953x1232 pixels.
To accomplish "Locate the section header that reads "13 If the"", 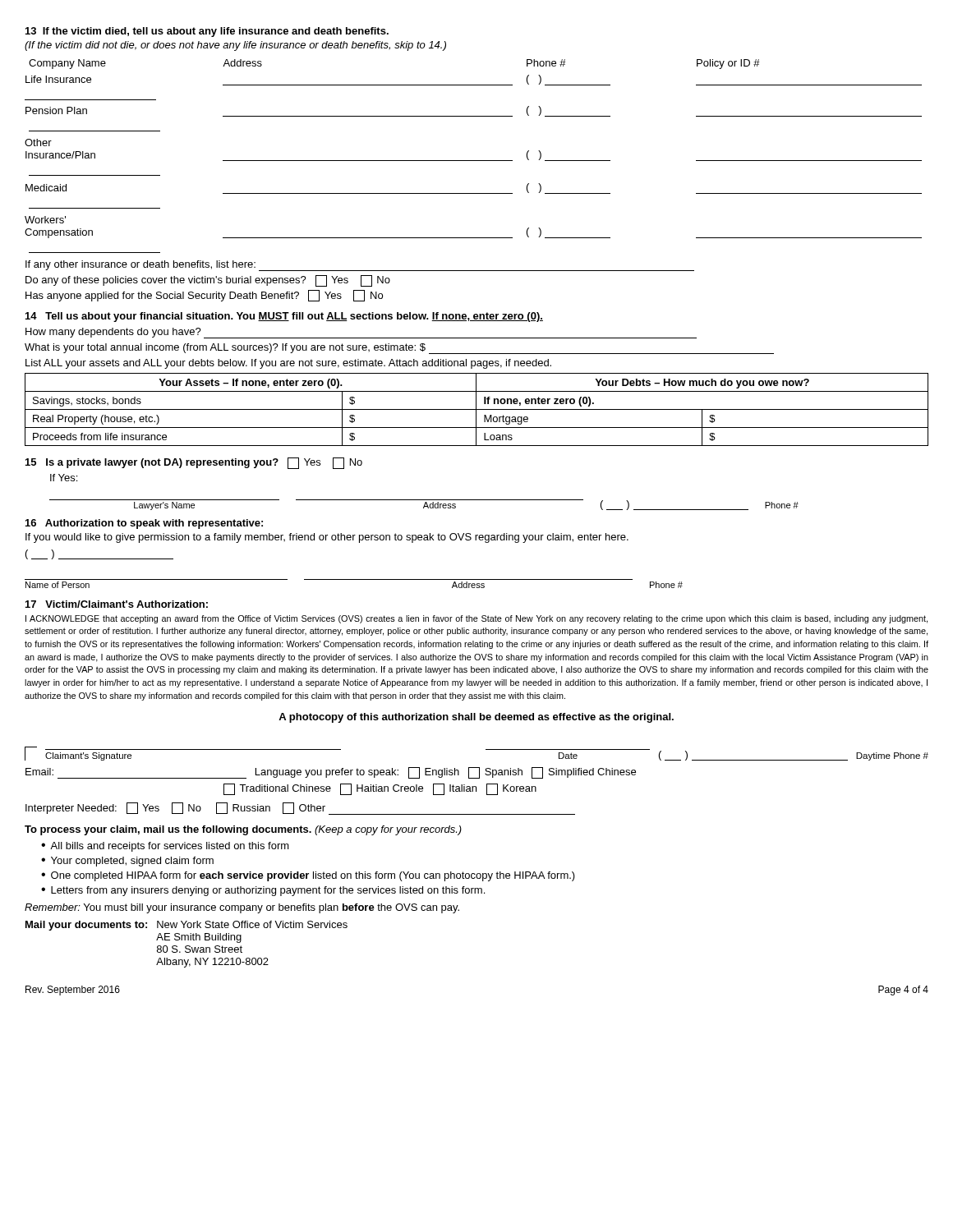I will [207, 31].
